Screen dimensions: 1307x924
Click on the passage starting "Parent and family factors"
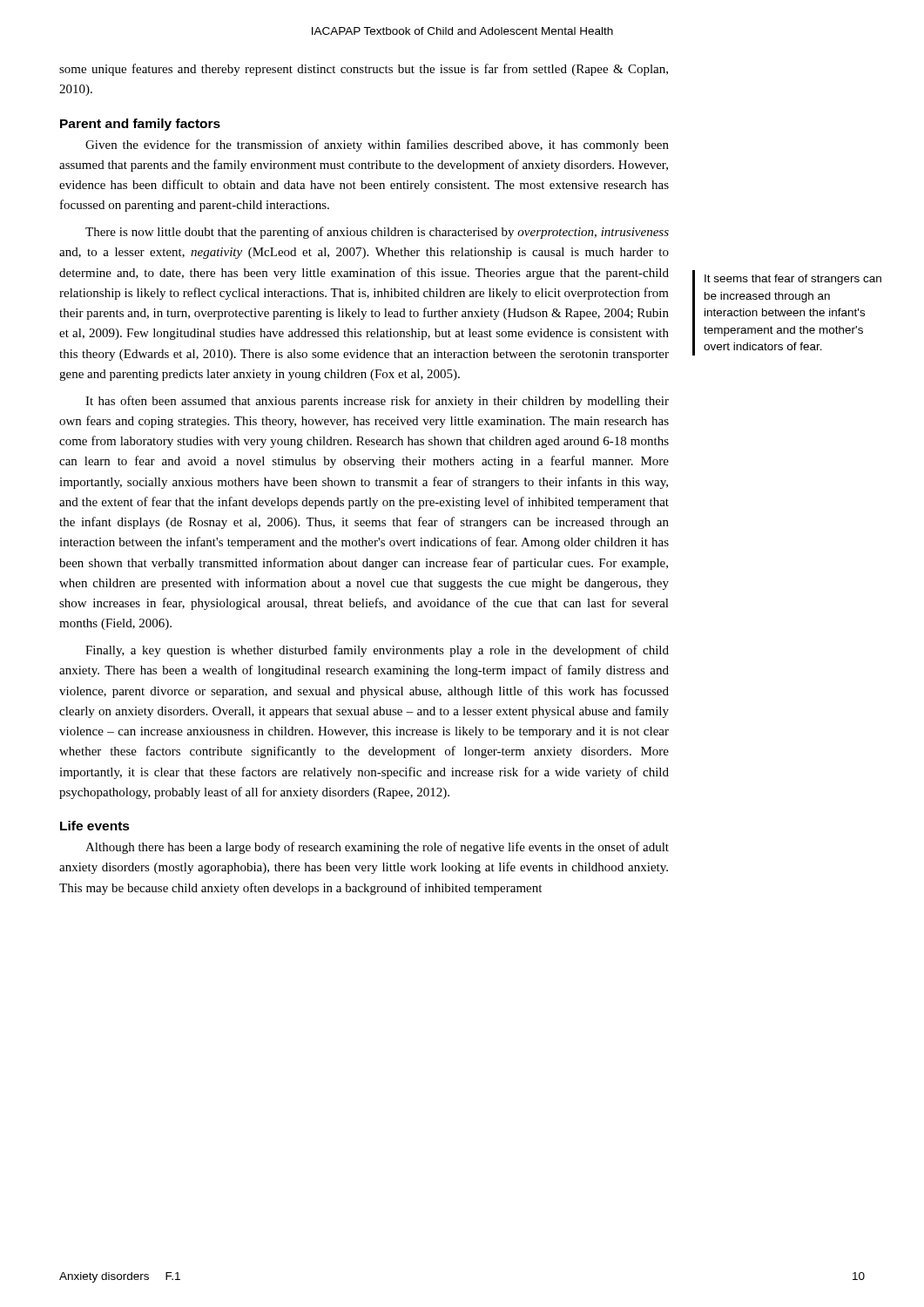[140, 123]
